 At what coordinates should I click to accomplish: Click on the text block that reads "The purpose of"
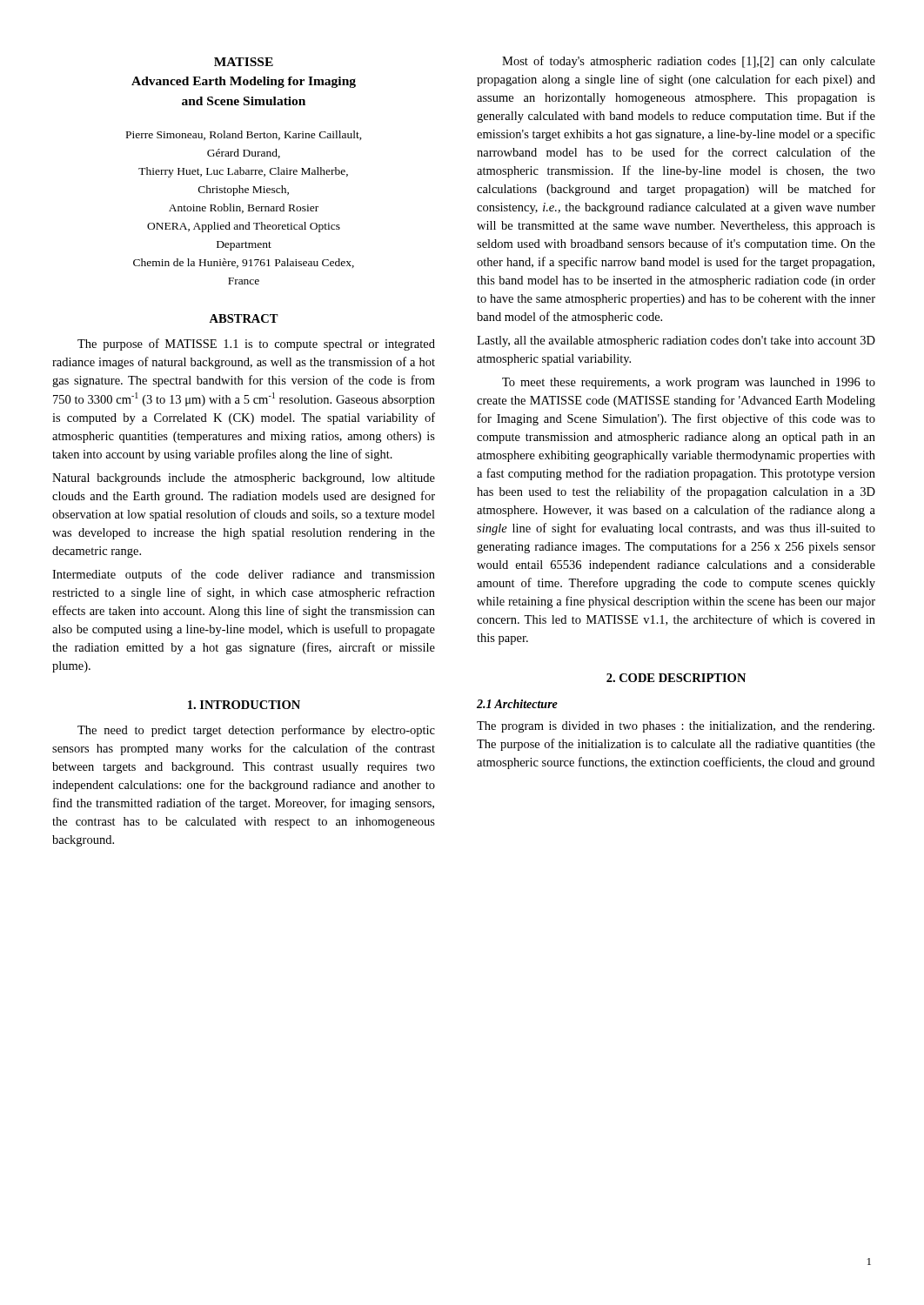tap(244, 505)
